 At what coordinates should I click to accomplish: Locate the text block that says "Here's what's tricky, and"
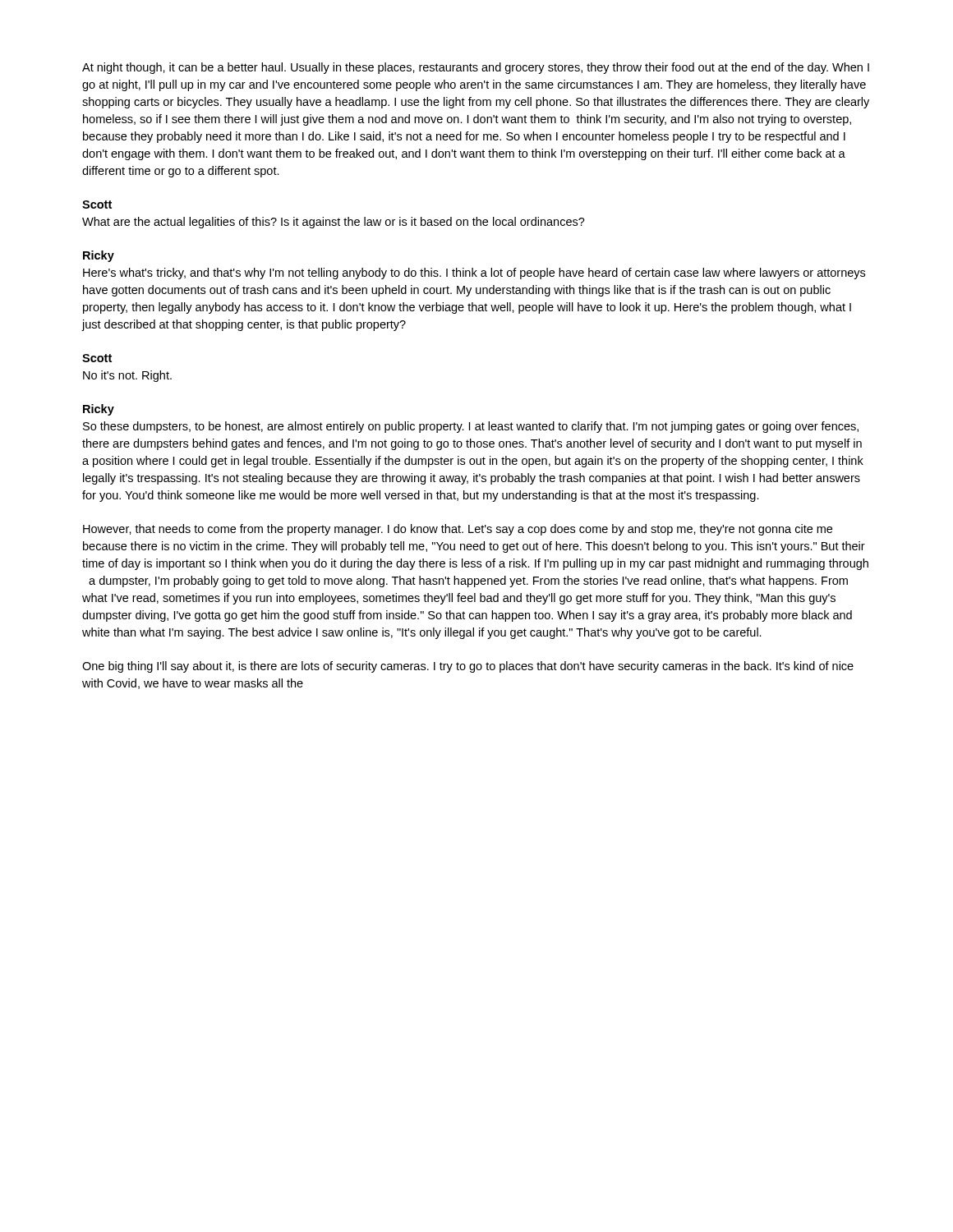[476, 299]
